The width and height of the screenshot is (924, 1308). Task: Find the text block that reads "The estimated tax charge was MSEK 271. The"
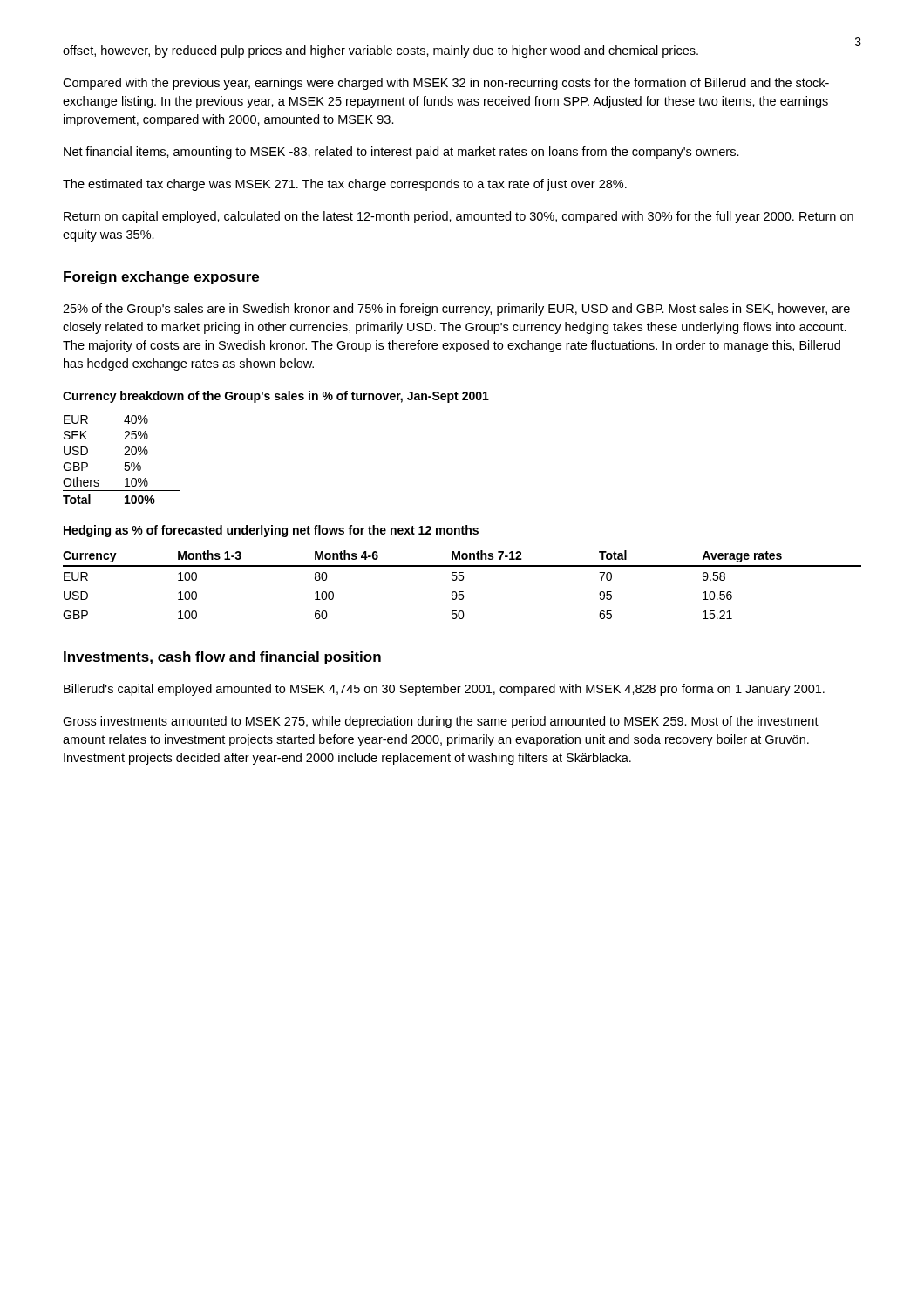462,185
